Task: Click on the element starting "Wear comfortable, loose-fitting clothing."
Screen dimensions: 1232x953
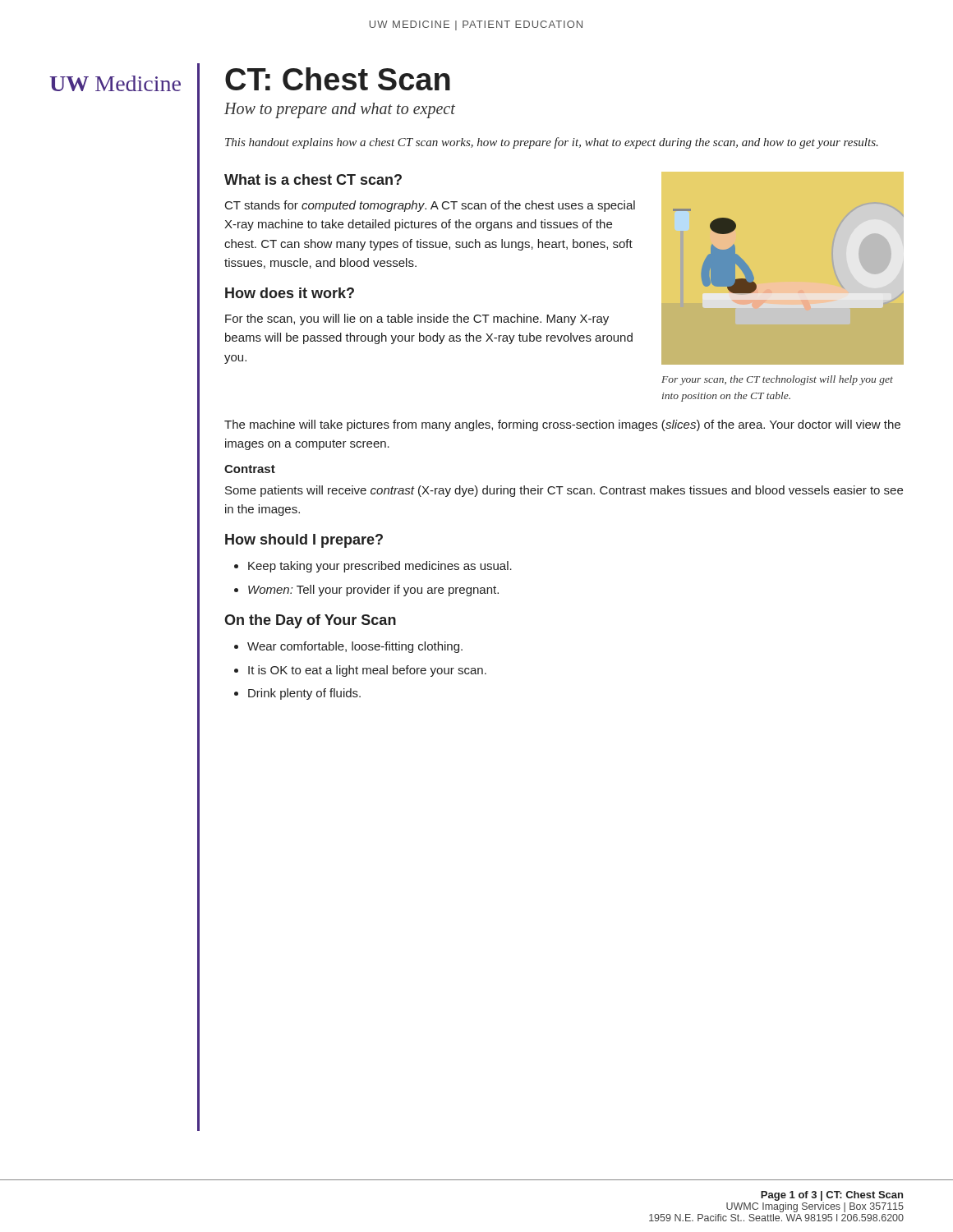Action: [355, 646]
